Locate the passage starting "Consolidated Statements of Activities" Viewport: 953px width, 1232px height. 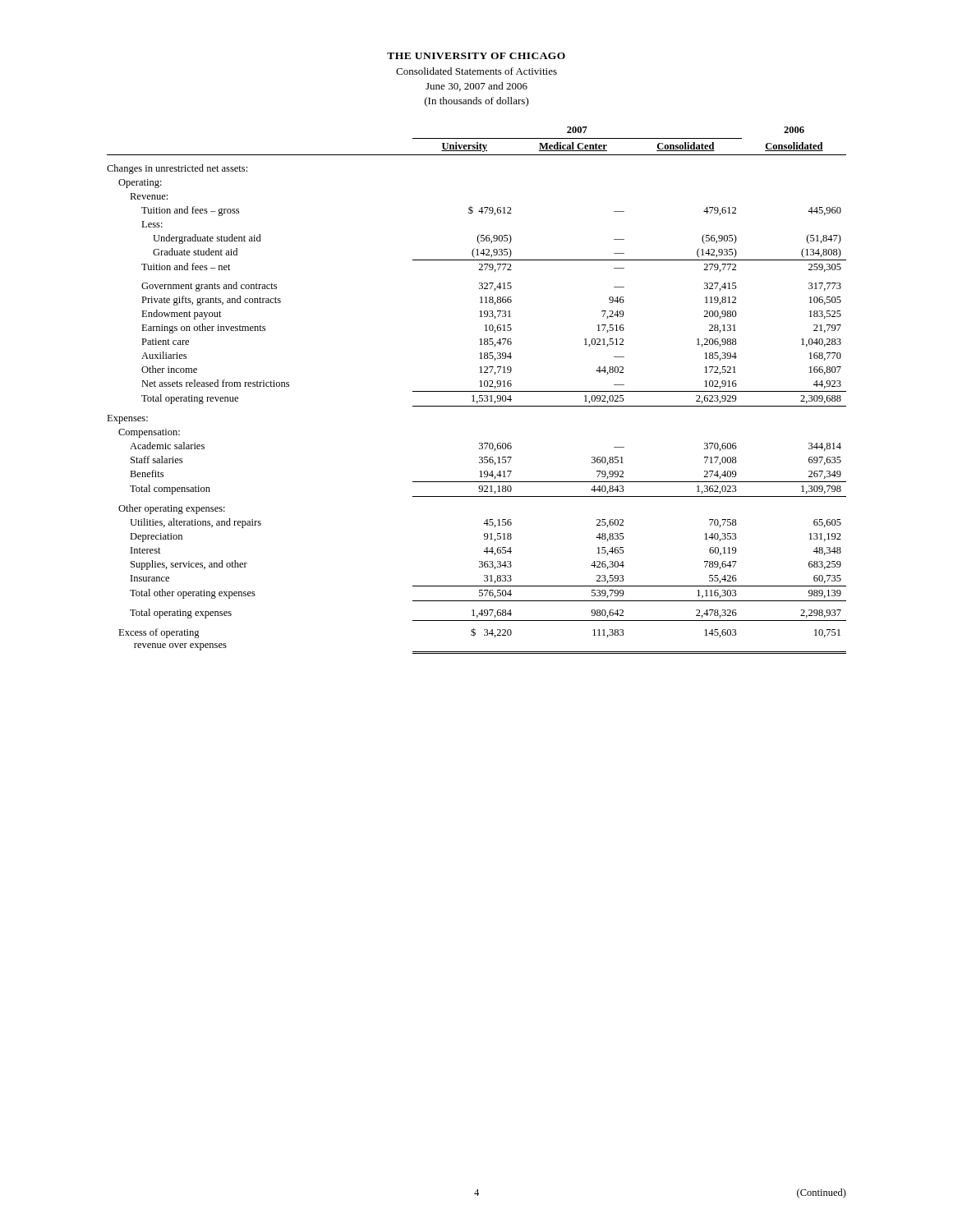coord(476,71)
